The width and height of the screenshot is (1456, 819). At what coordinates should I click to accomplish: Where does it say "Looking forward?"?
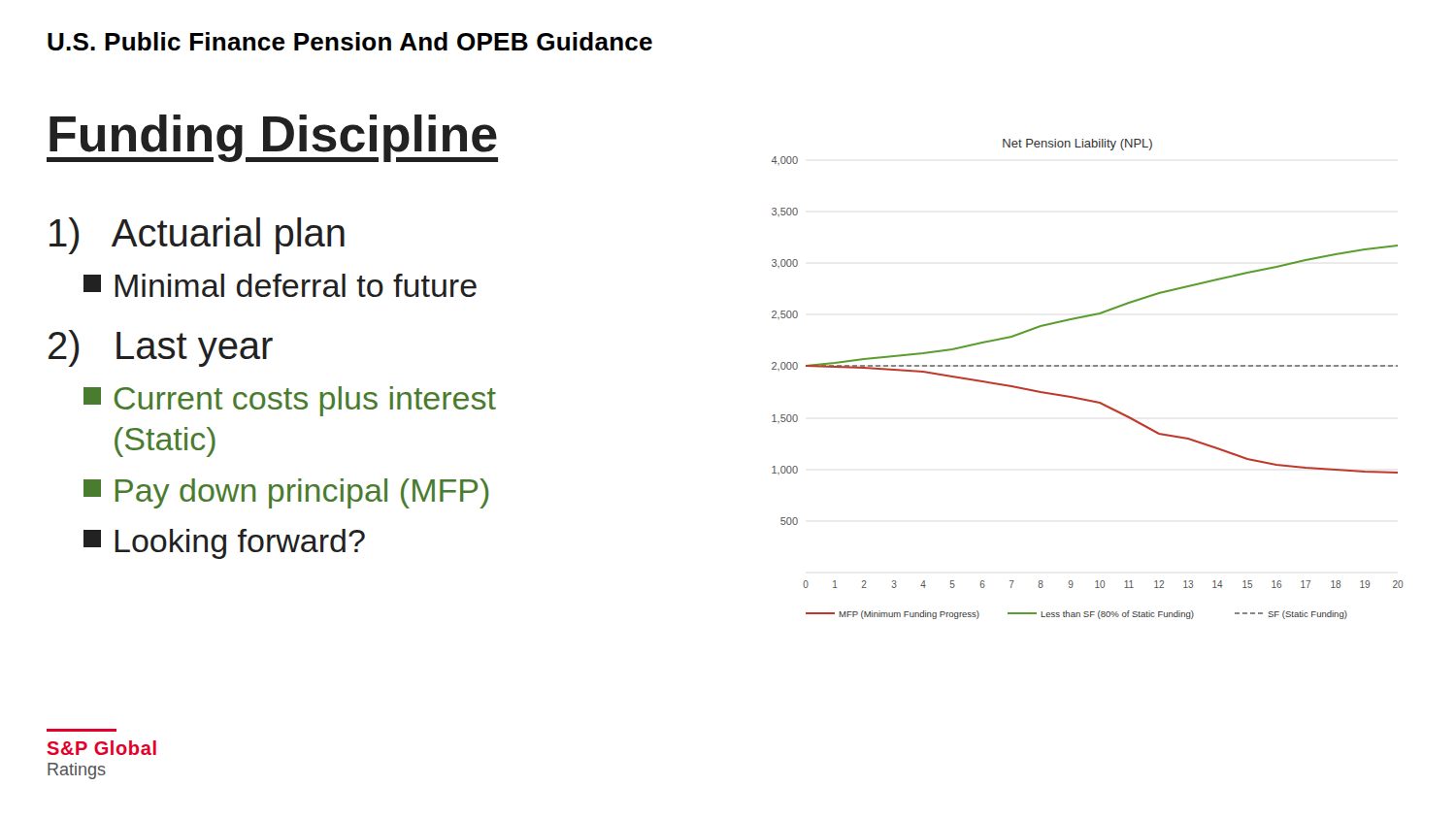click(225, 541)
